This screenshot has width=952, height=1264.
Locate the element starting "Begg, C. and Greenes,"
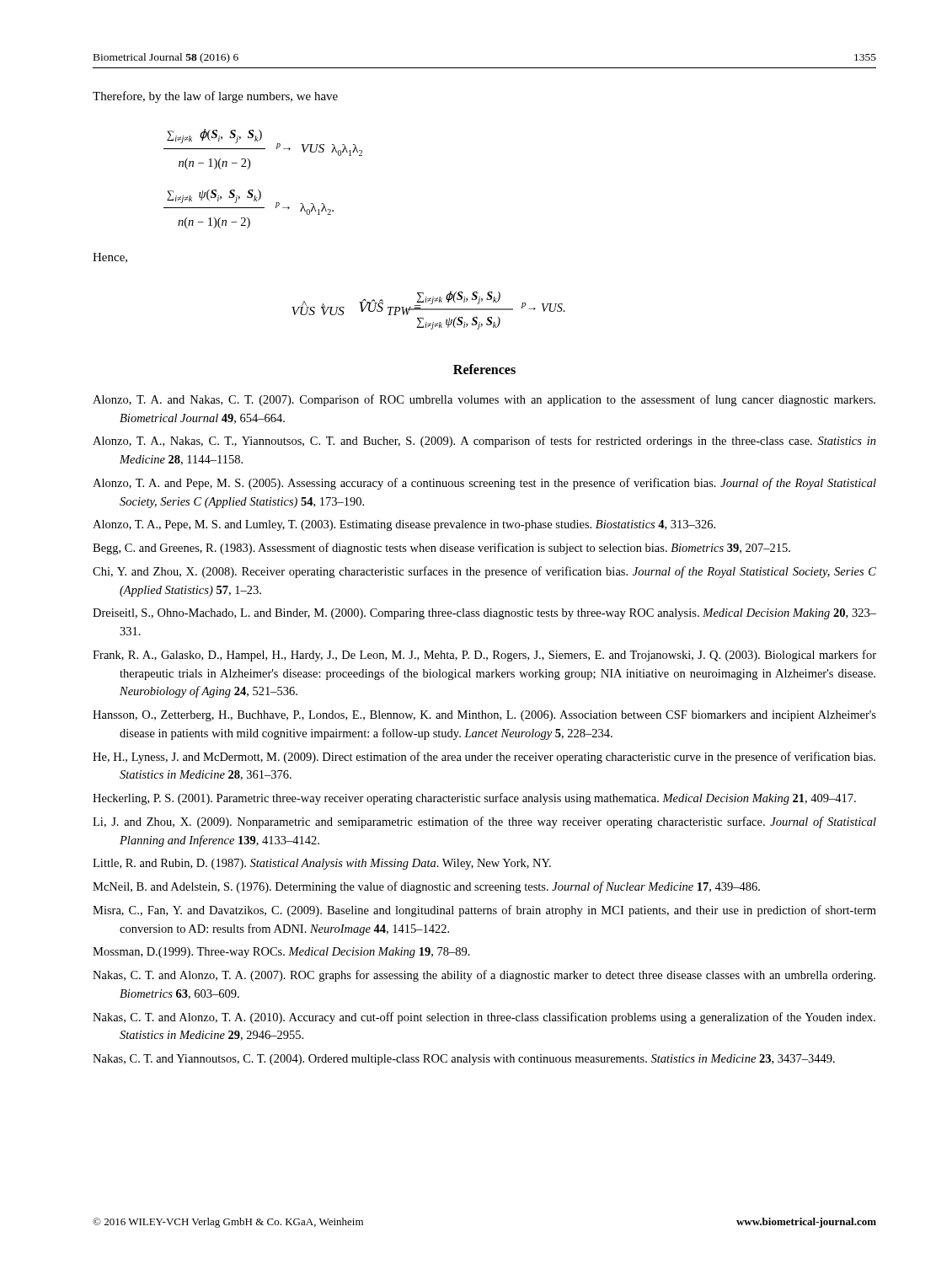(442, 548)
